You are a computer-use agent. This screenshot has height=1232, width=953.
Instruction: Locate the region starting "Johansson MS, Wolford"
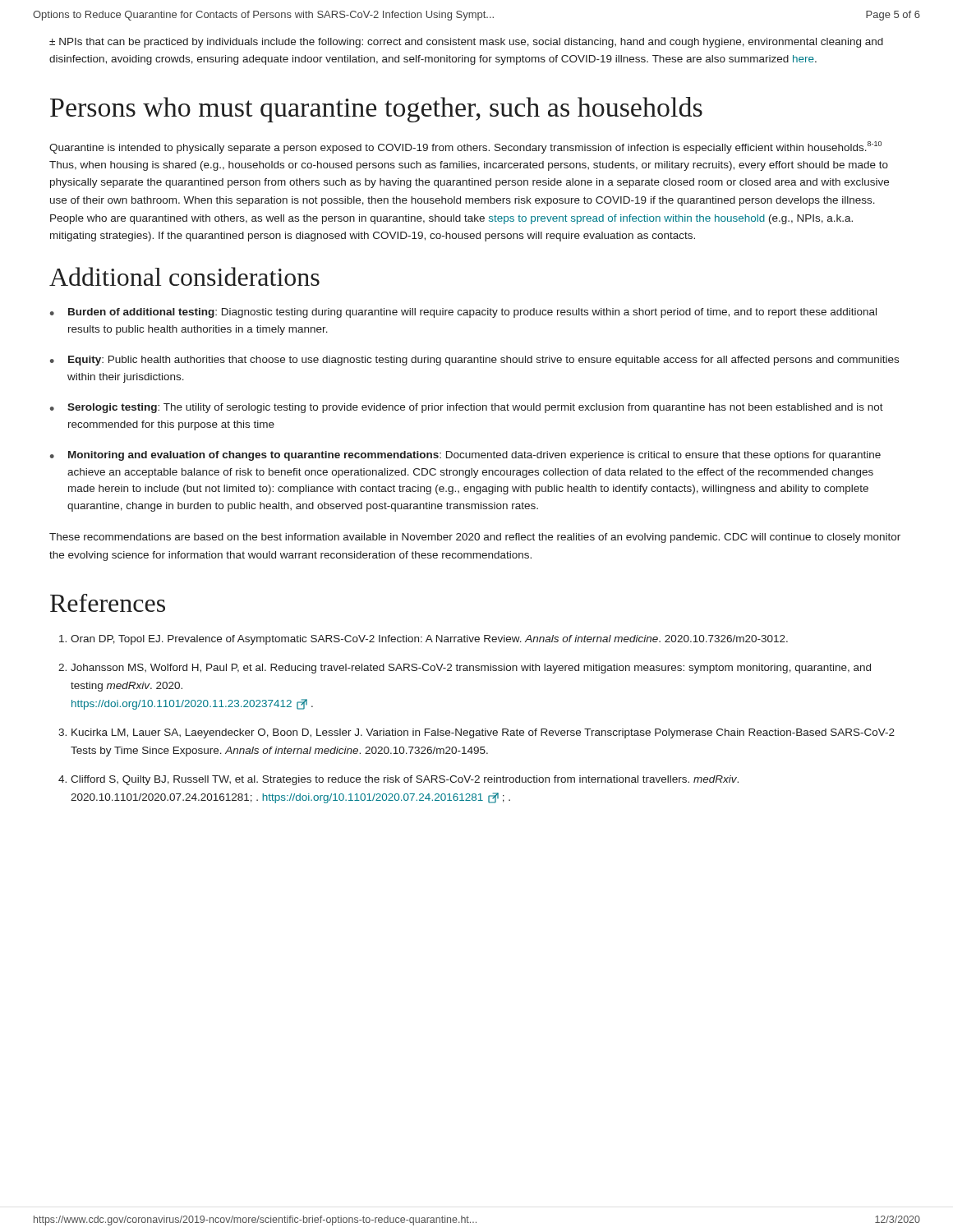(471, 669)
